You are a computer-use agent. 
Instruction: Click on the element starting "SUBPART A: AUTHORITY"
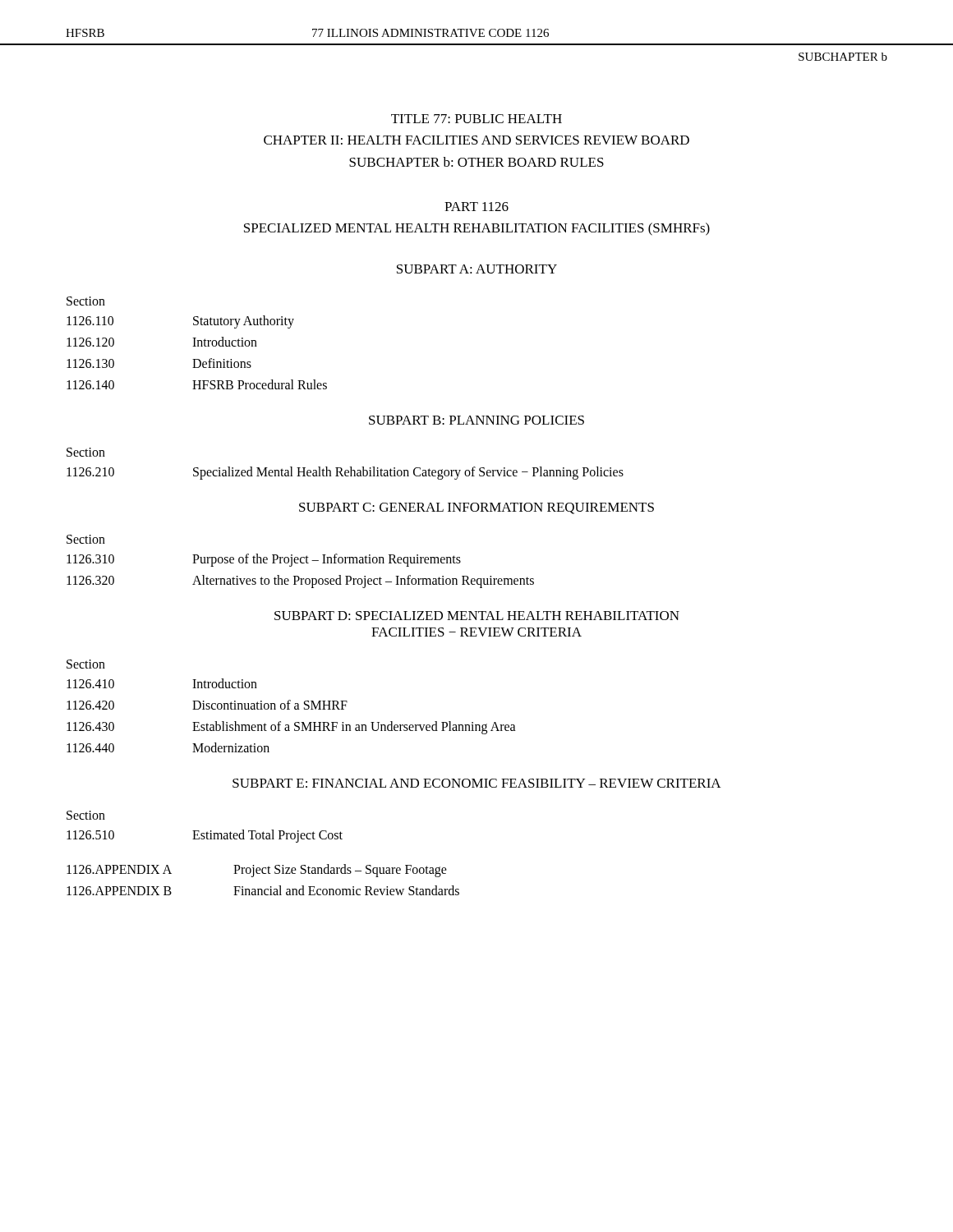pyautogui.click(x=476, y=269)
